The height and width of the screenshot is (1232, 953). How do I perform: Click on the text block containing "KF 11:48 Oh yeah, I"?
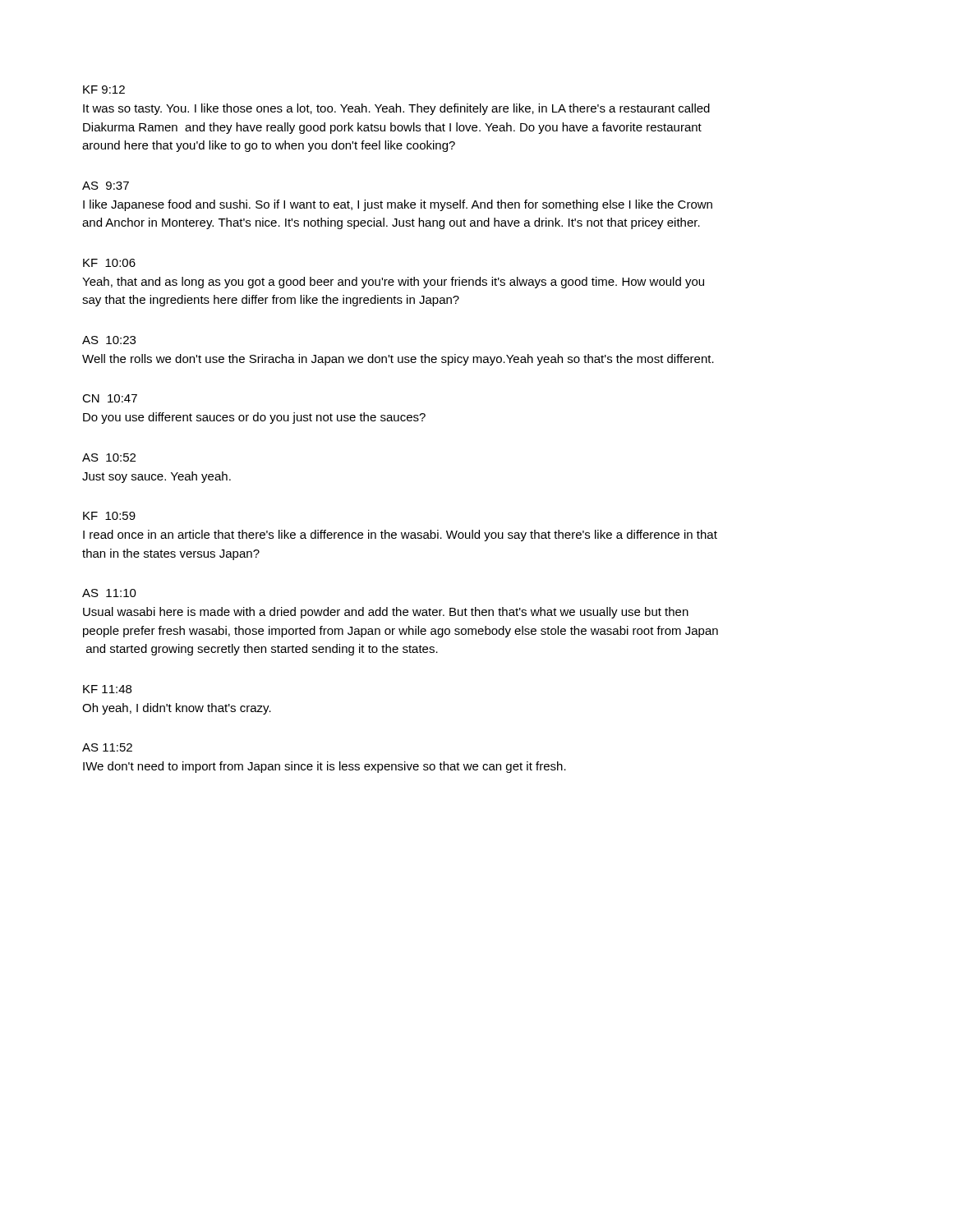point(107,689)
